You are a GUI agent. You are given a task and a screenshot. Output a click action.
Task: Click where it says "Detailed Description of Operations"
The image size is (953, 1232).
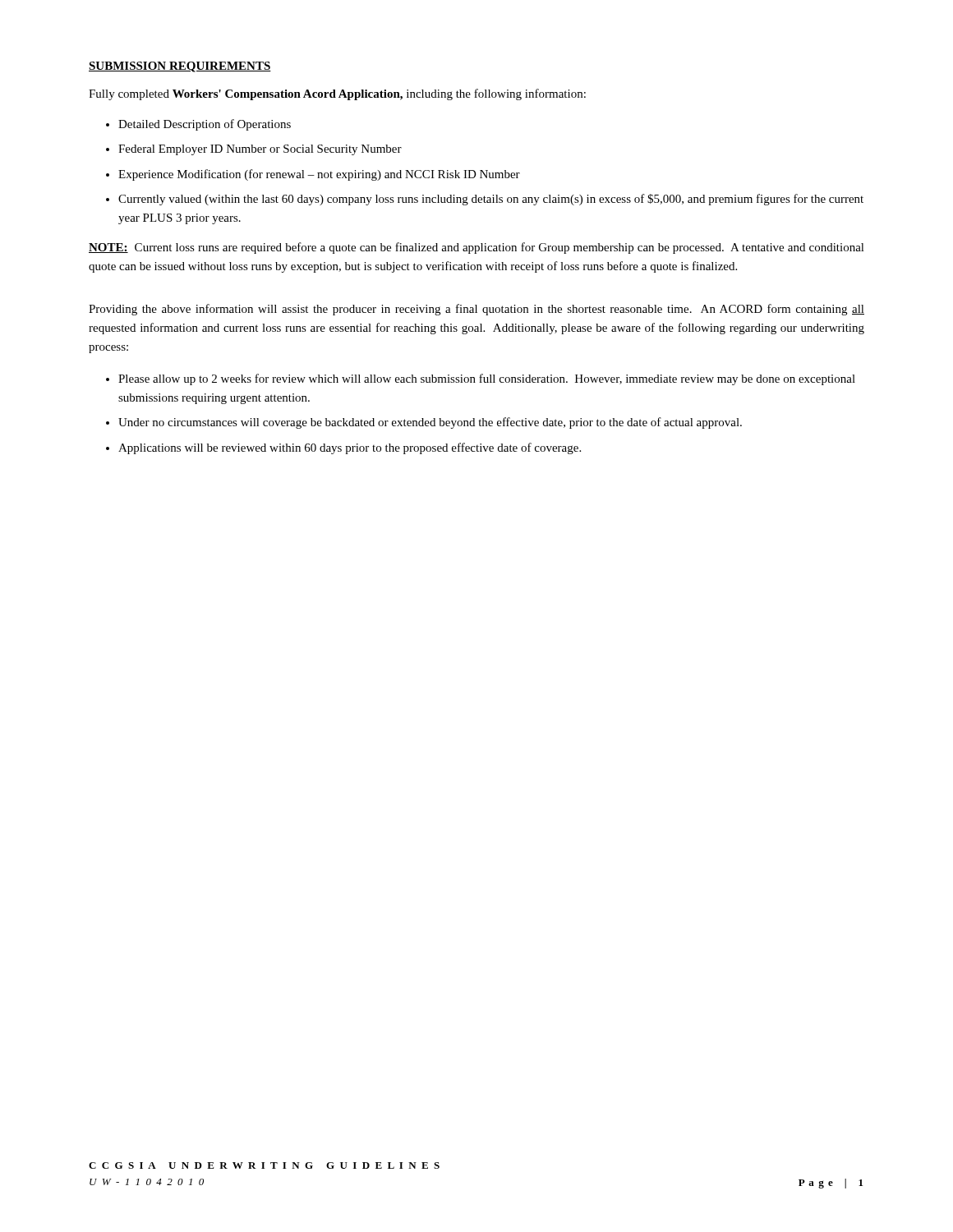click(x=205, y=124)
